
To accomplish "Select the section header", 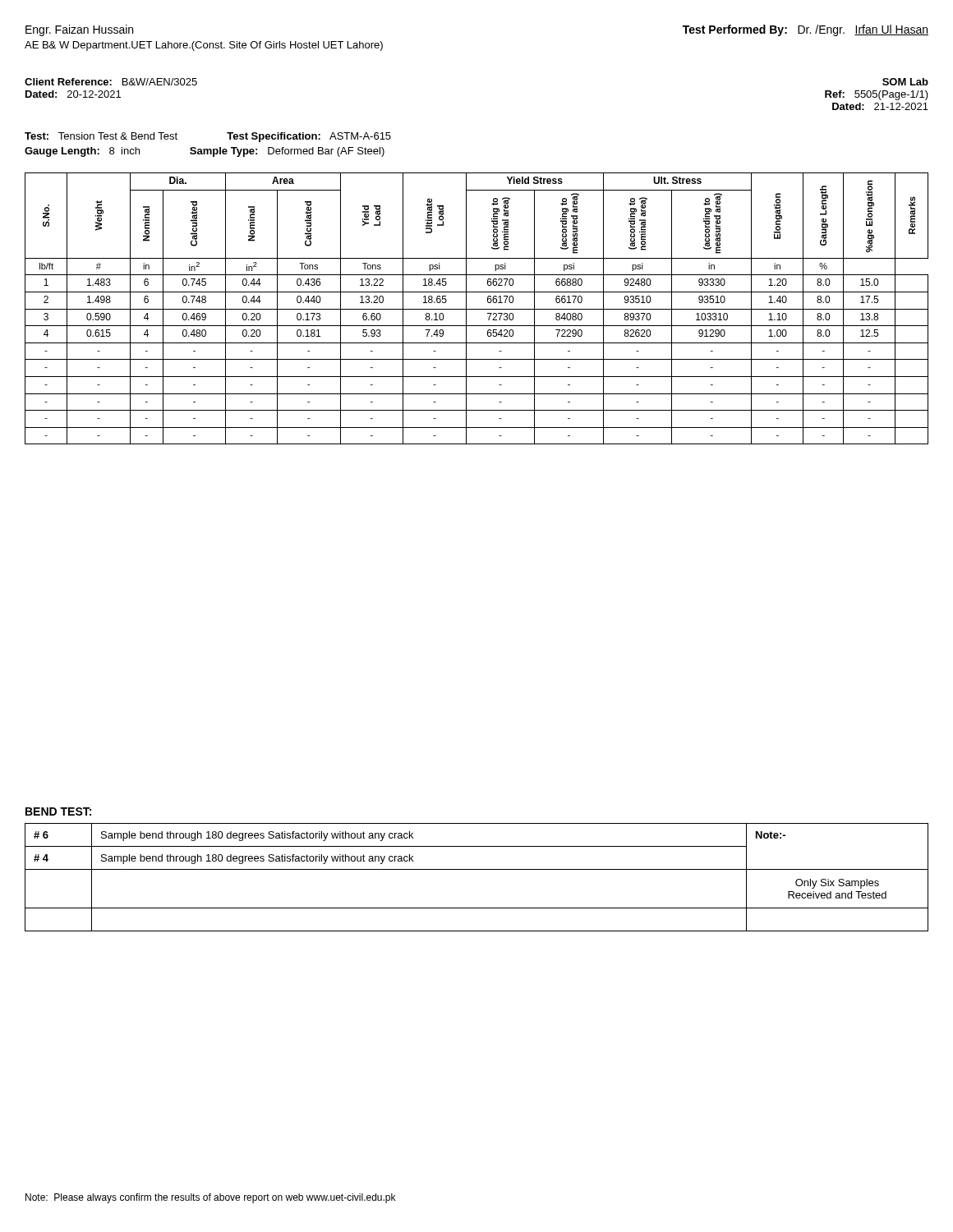I will [x=59, y=811].
